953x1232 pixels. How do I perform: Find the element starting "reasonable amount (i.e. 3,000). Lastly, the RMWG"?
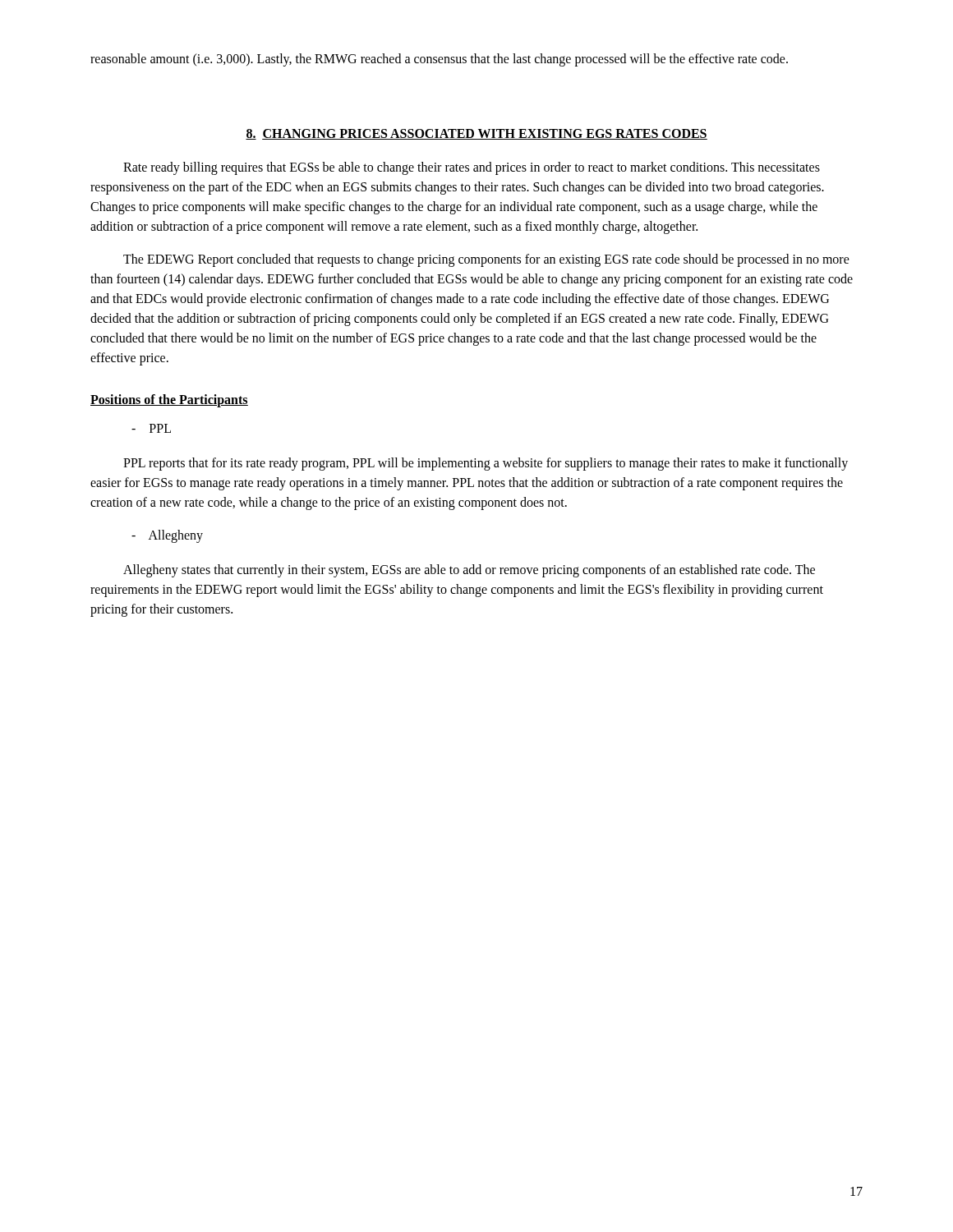[x=439, y=59]
